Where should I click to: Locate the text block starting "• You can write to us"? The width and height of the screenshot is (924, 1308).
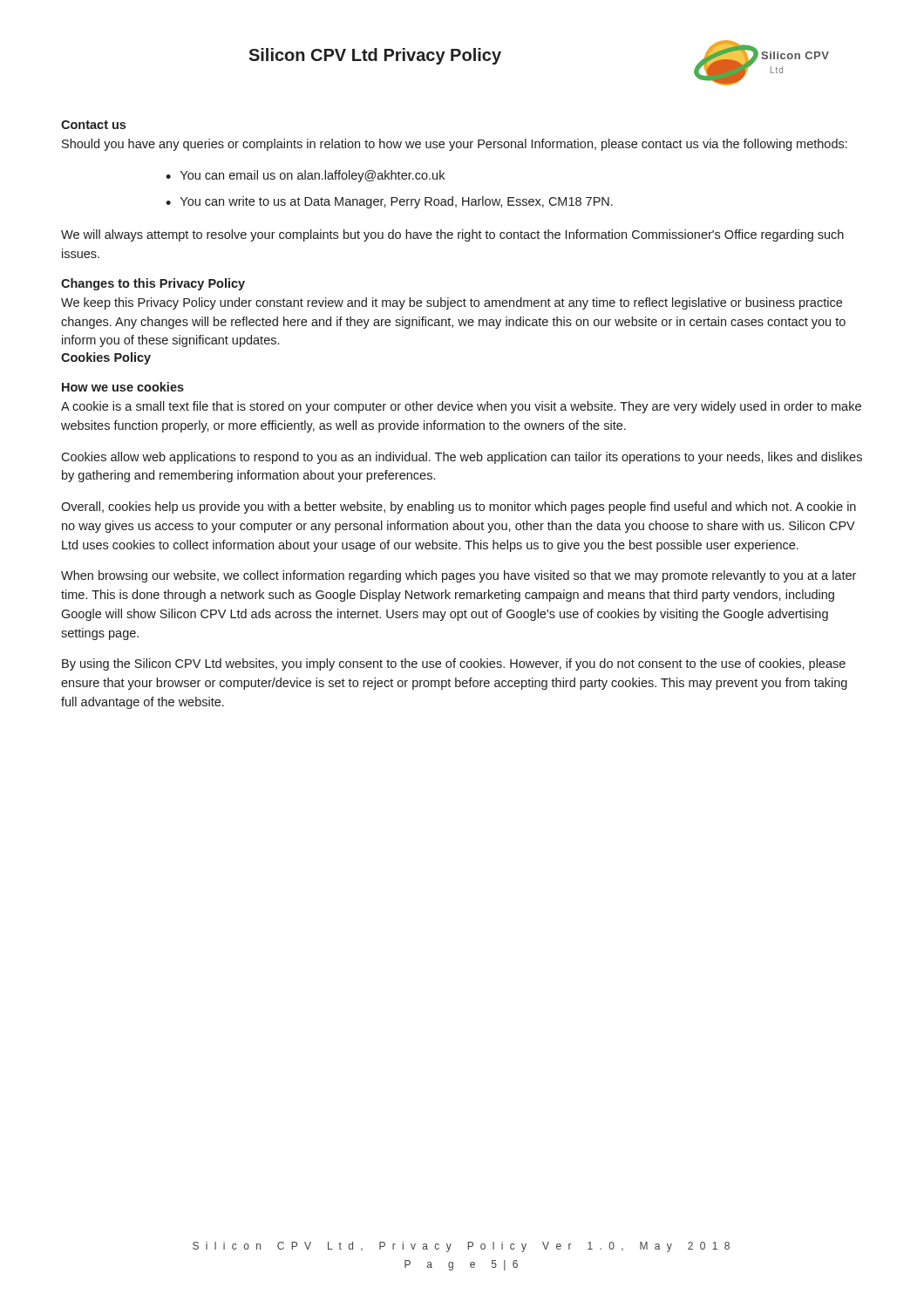click(x=390, y=203)
